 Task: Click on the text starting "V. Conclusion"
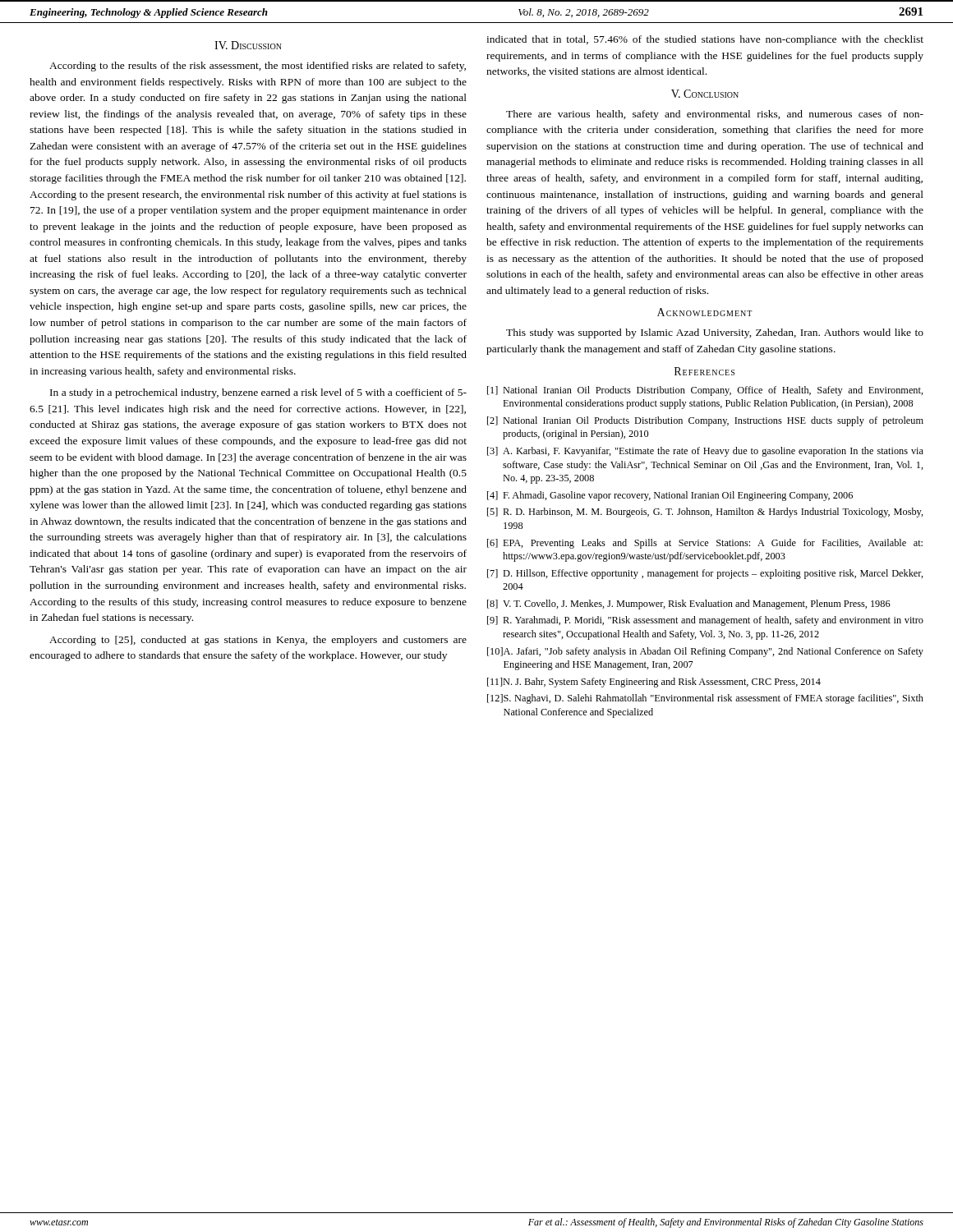click(x=705, y=94)
